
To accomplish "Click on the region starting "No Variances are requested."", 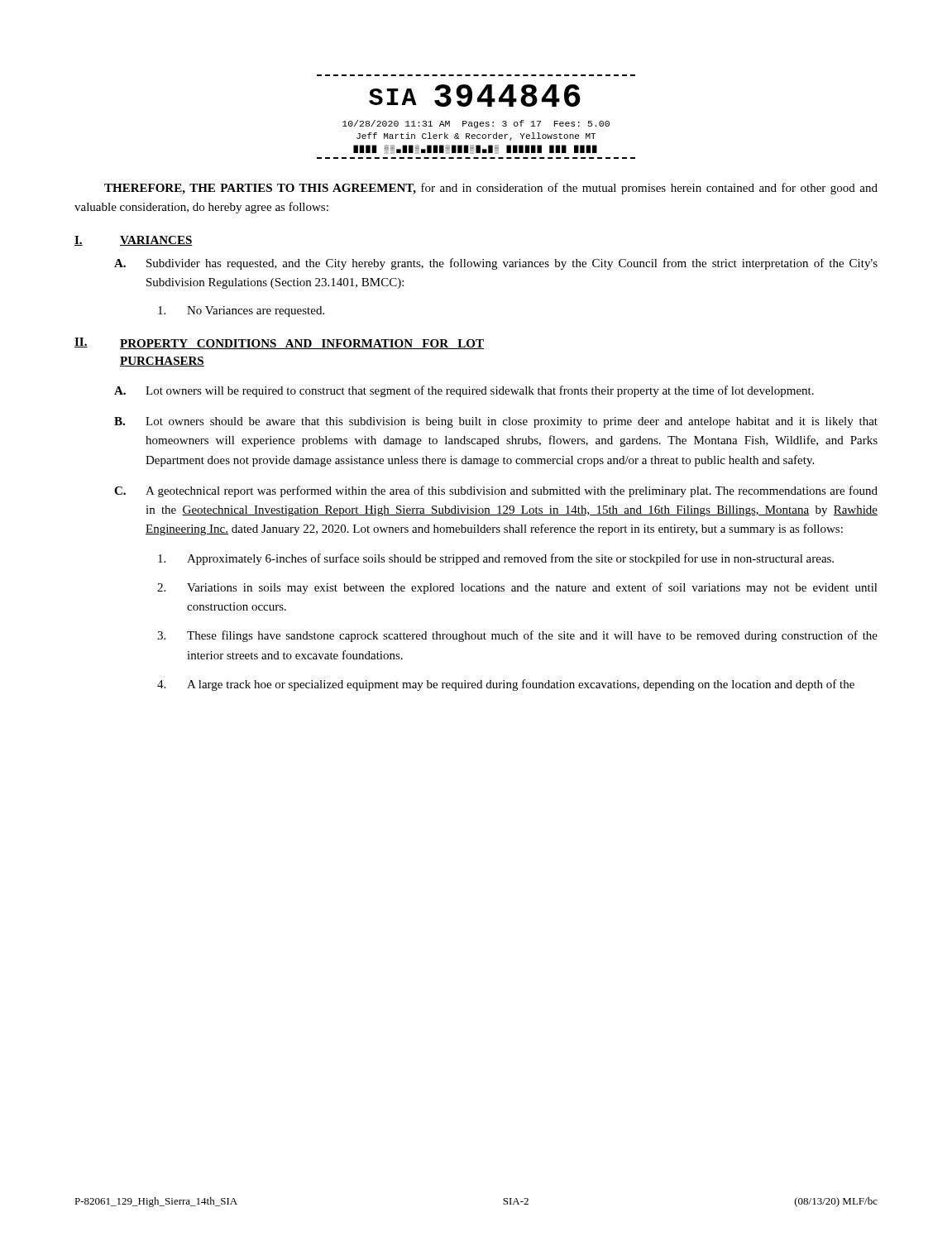I will [241, 310].
